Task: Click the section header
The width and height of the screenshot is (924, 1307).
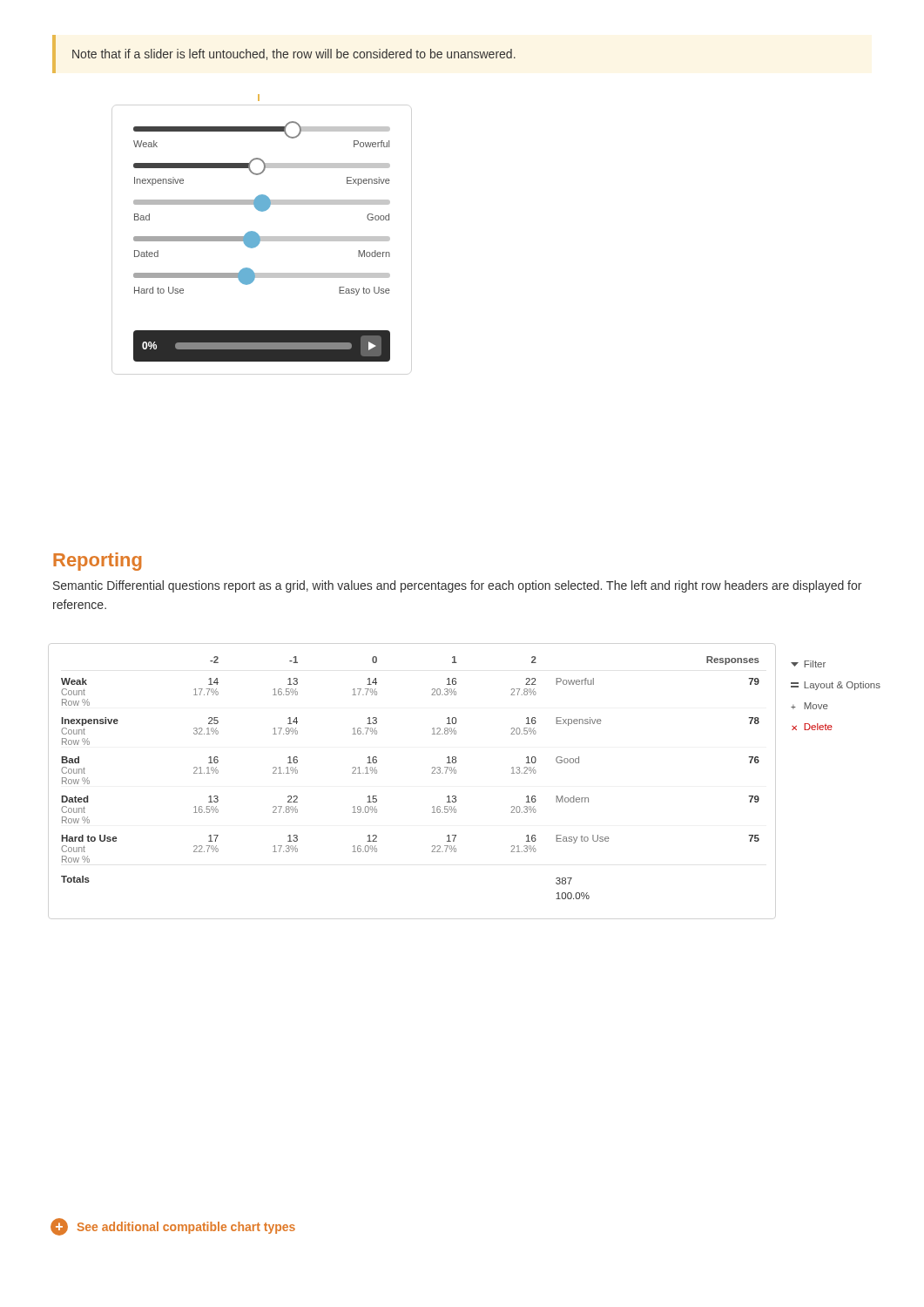Action: [98, 560]
